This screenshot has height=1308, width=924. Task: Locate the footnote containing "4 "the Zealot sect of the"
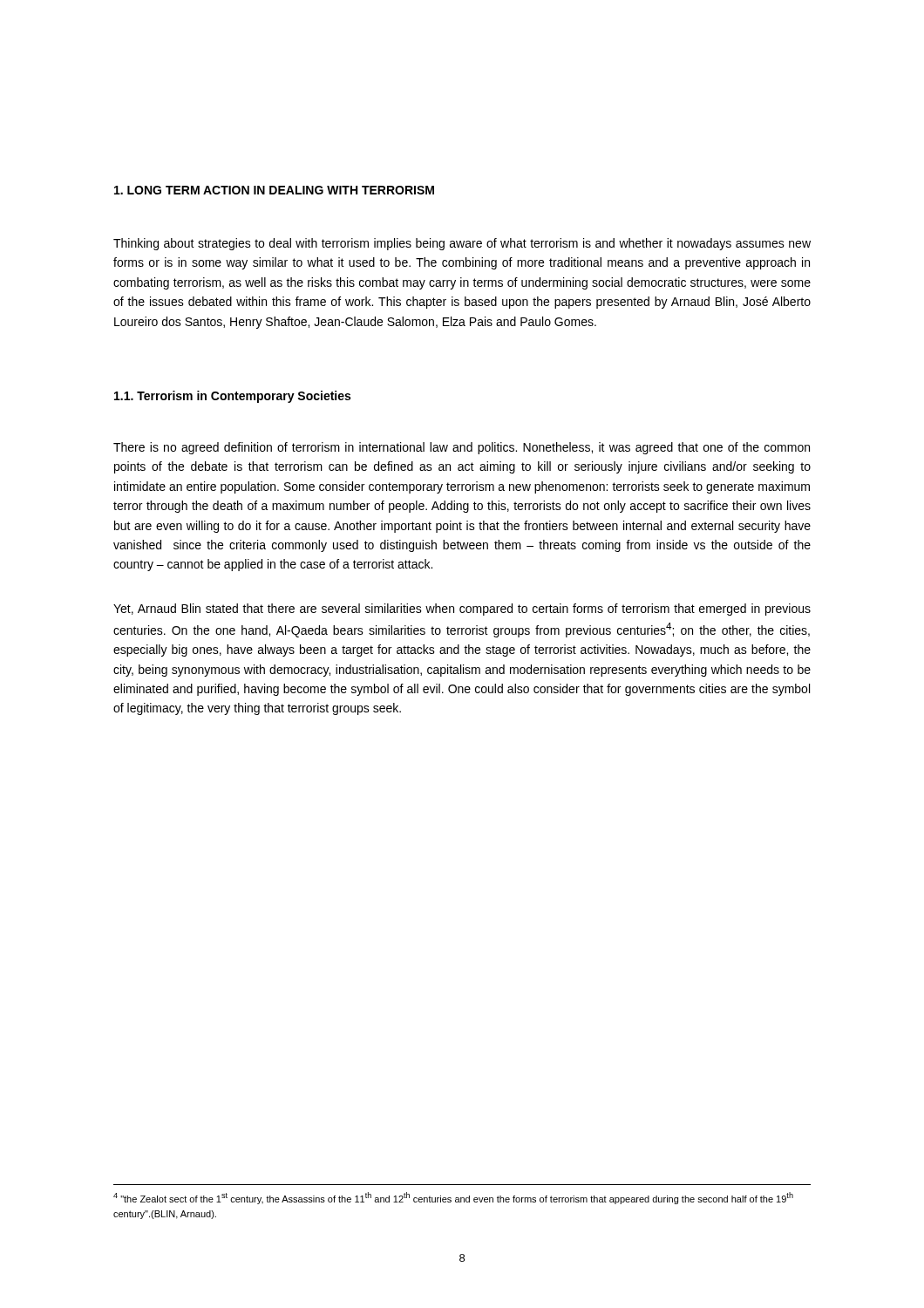pos(453,1205)
